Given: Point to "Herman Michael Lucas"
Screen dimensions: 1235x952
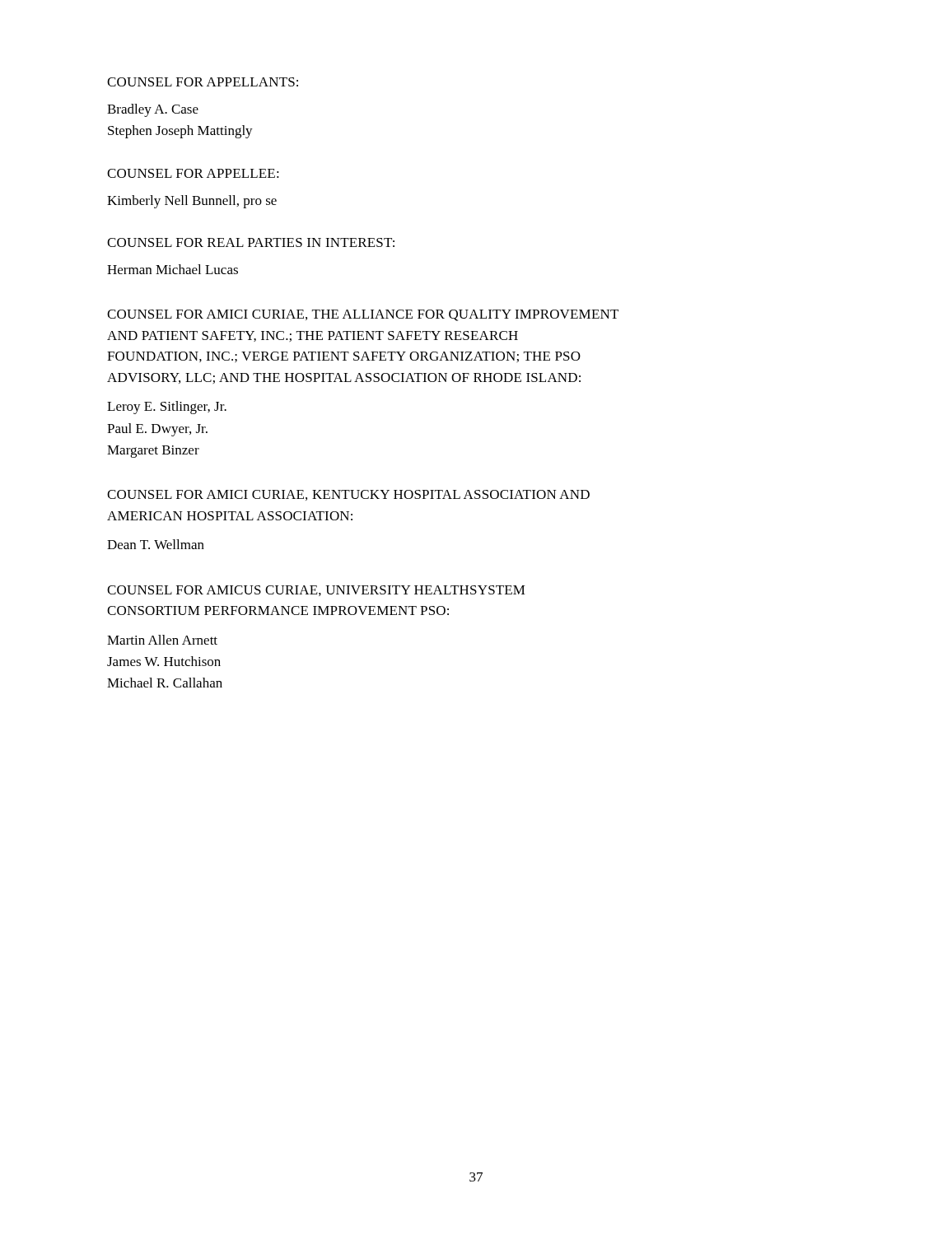Looking at the screenshot, I should click(x=173, y=270).
